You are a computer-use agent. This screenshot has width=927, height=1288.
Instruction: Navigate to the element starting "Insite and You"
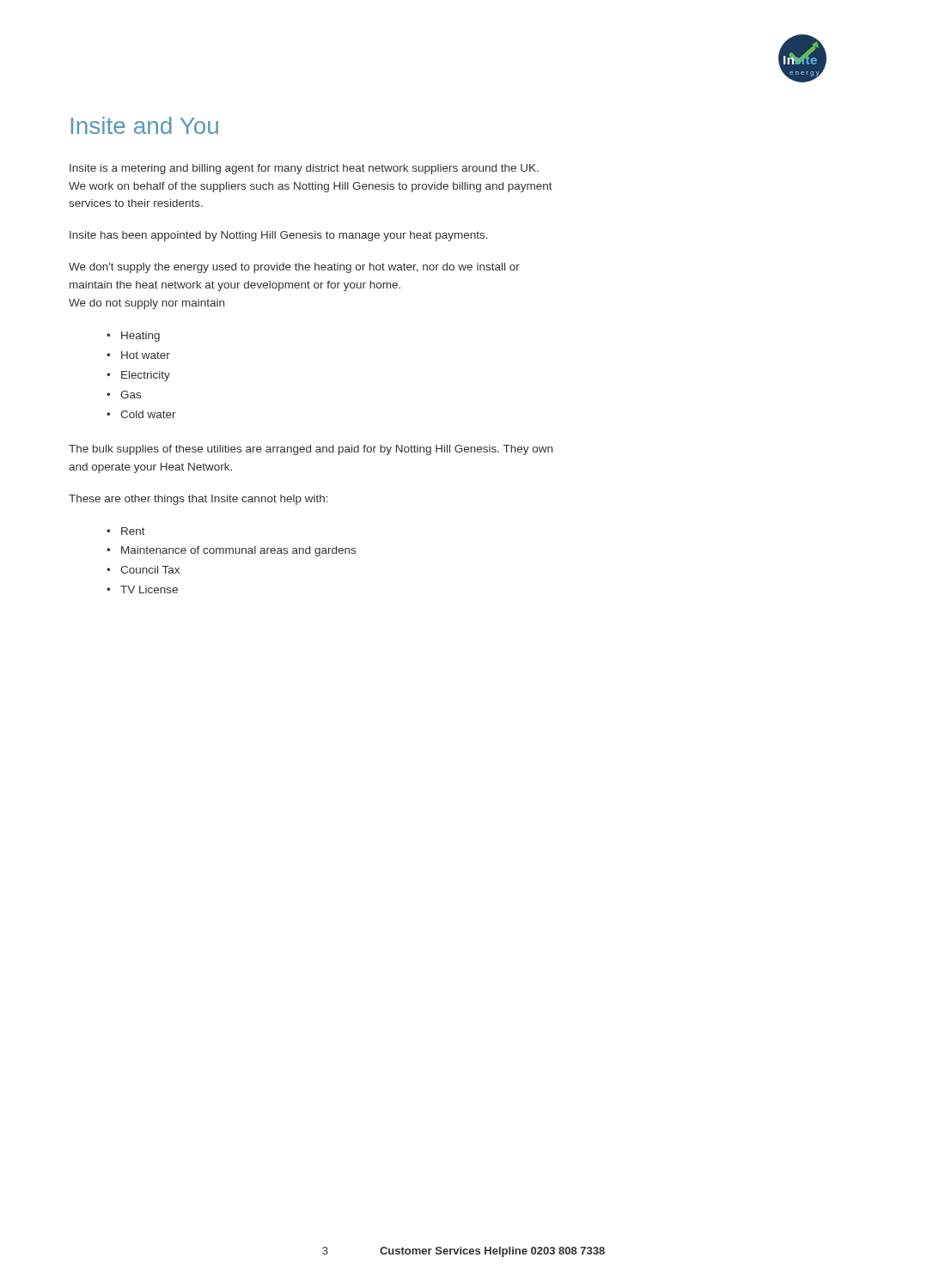(x=144, y=126)
